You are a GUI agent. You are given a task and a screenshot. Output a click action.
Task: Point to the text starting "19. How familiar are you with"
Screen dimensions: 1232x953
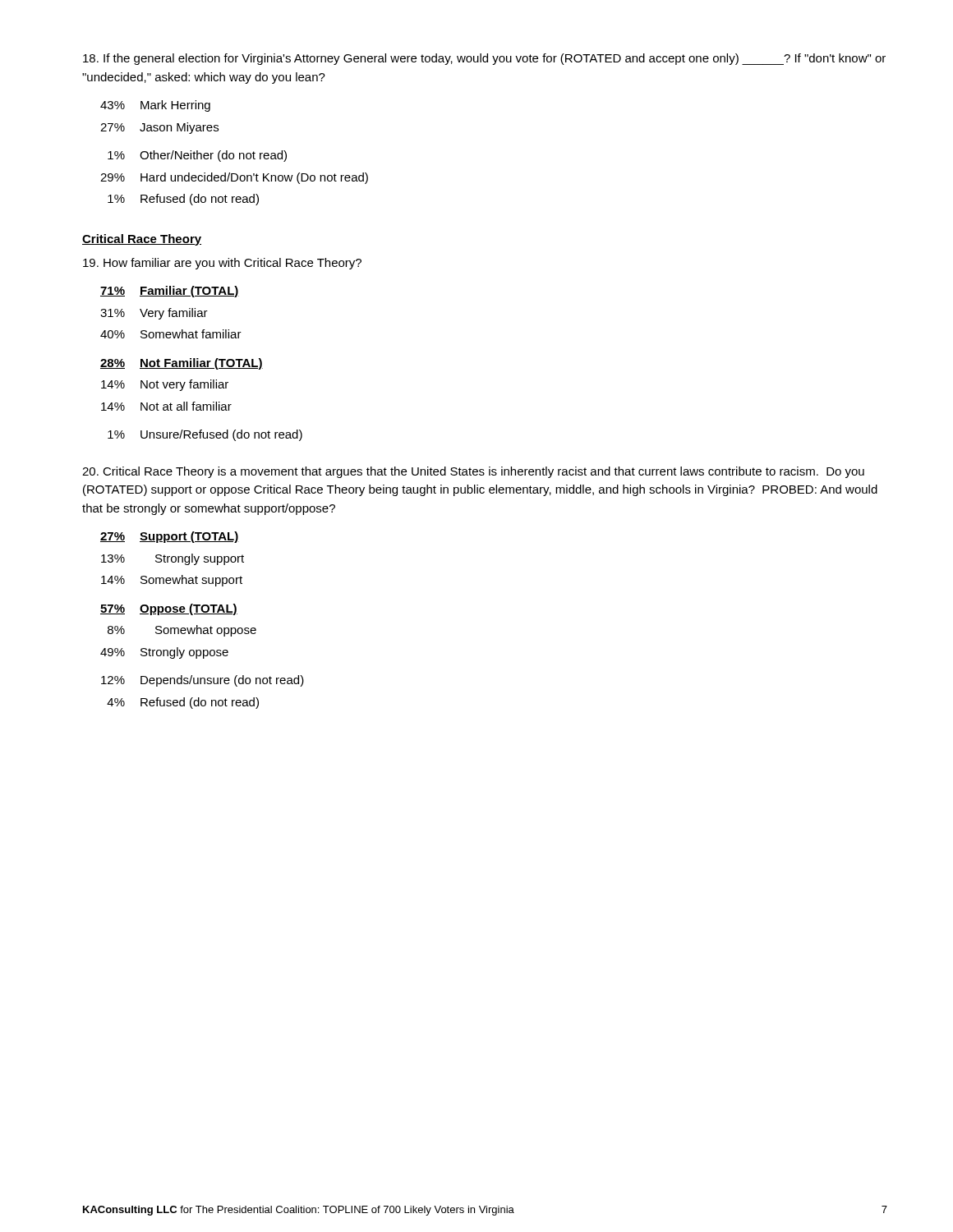[222, 264]
